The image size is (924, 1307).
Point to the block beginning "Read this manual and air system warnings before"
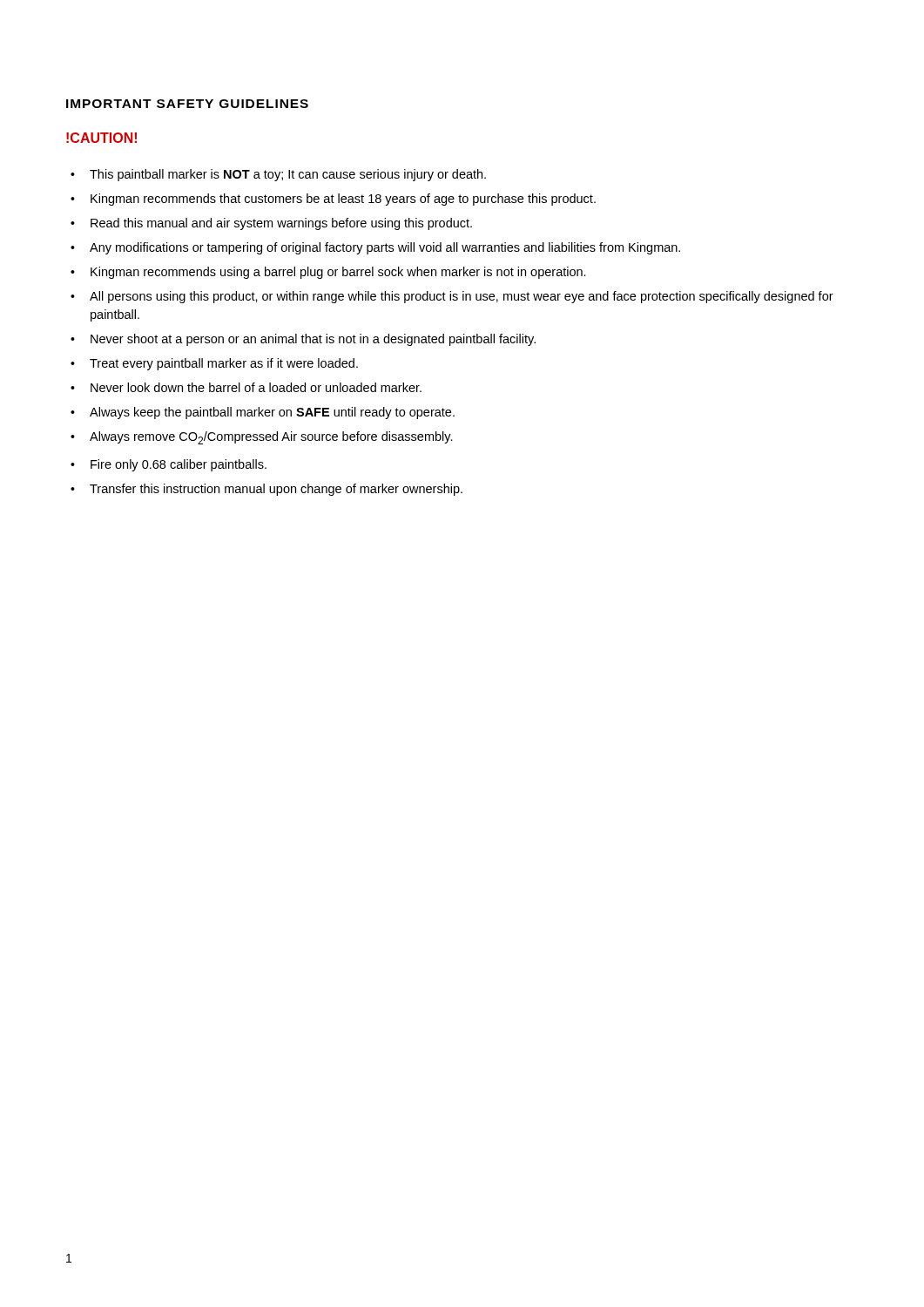coord(462,223)
